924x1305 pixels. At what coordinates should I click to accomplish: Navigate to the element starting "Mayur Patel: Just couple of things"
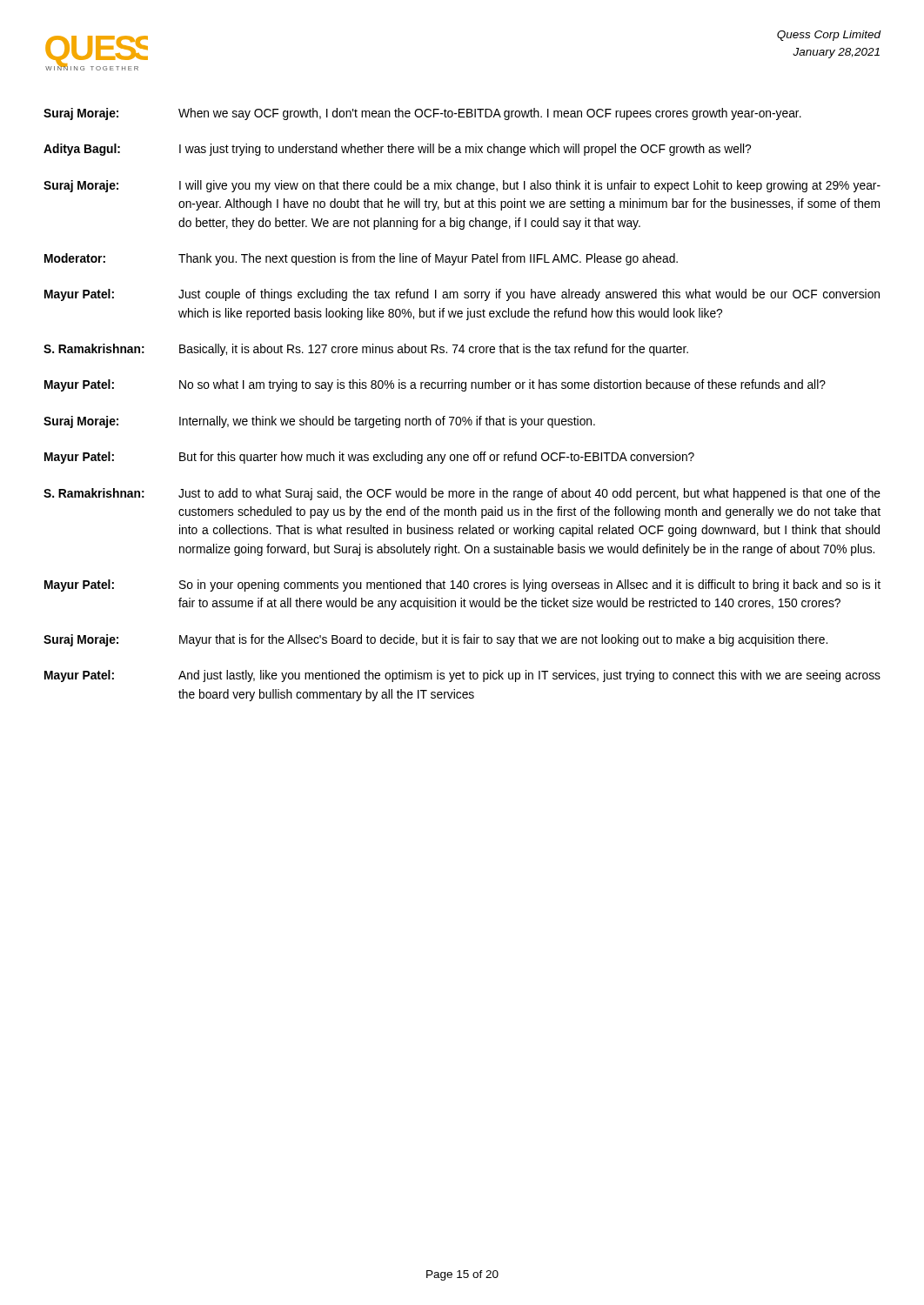pyautogui.click(x=462, y=304)
